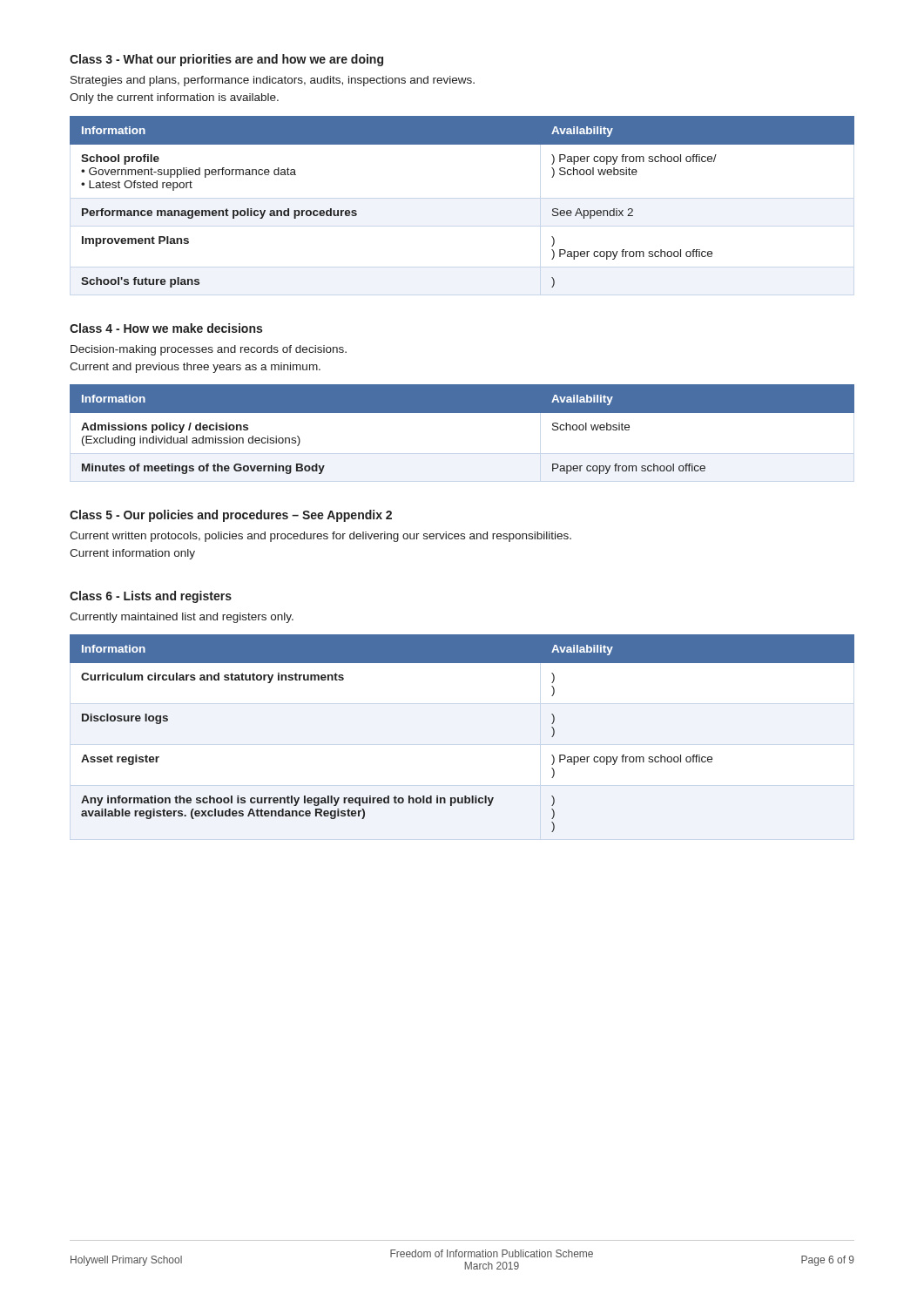Point to the passage starting "Current written protocols, policies and procedures for"

pyautogui.click(x=321, y=544)
